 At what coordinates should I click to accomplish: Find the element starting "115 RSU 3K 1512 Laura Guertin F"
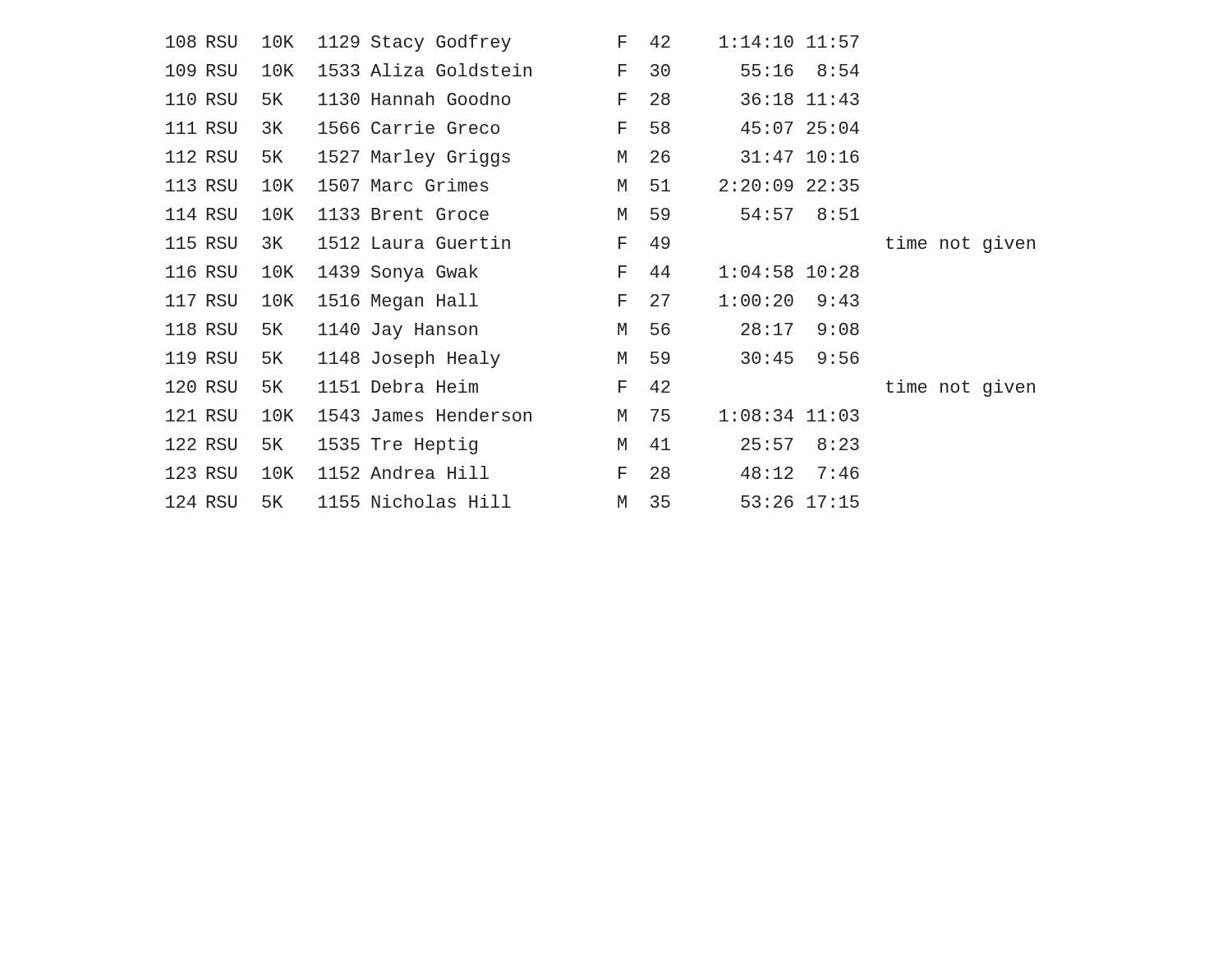point(193,243)
